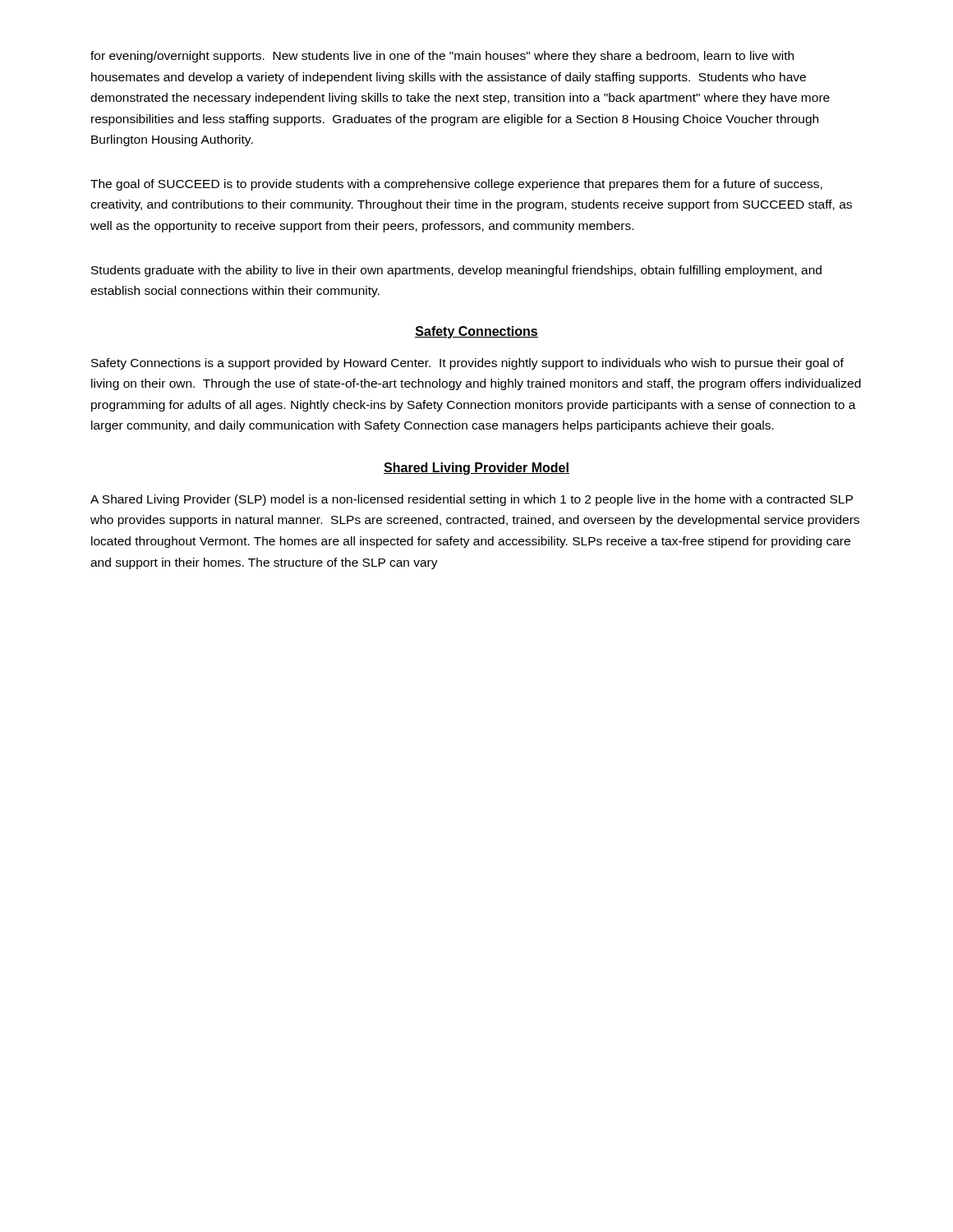Viewport: 953px width, 1232px height.
Task: Navigate to the region starting "The goal of SUCCEED"
Action: point(471,204)
